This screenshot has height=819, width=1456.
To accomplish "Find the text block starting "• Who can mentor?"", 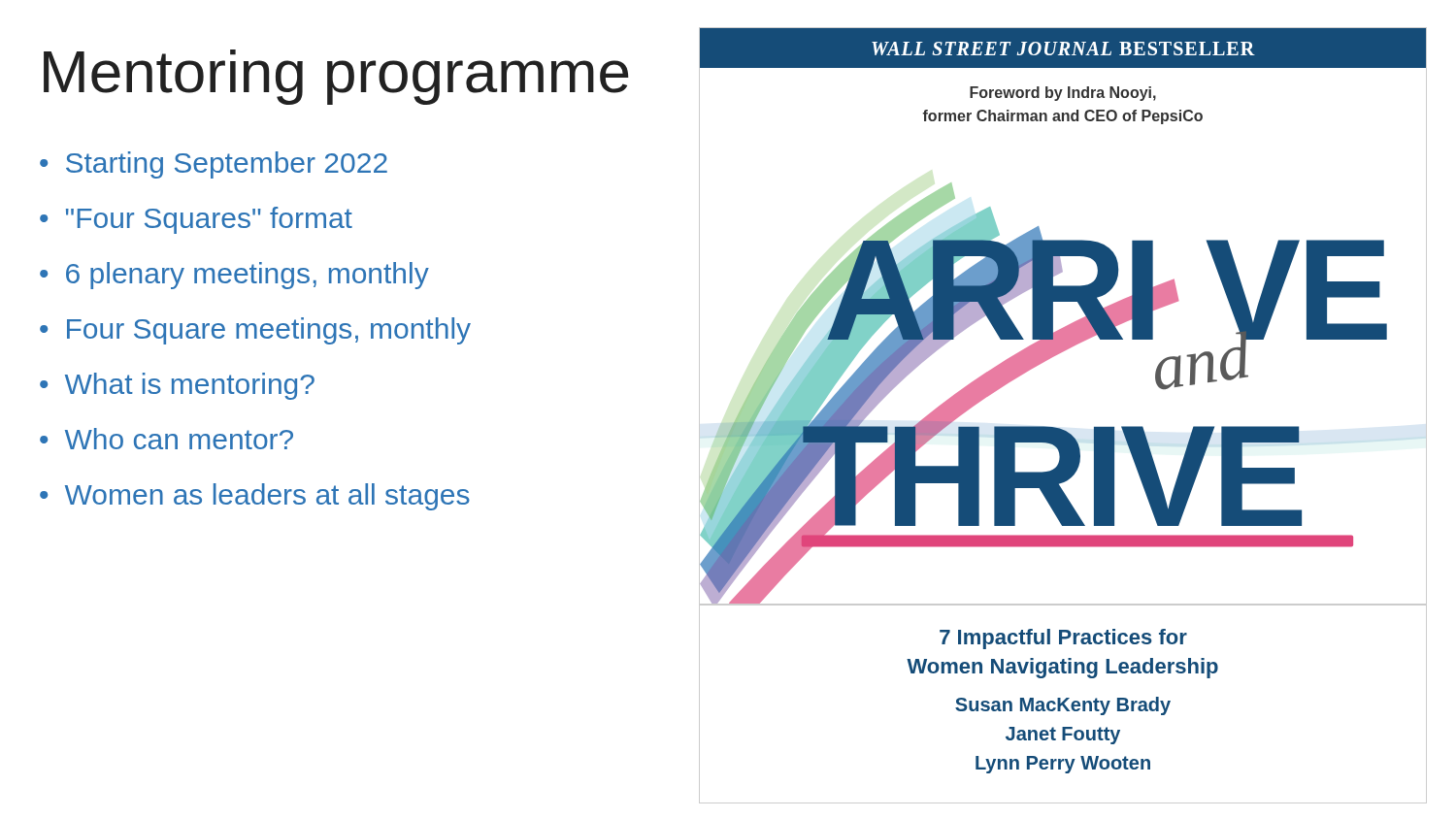I will tap(167, 439).
